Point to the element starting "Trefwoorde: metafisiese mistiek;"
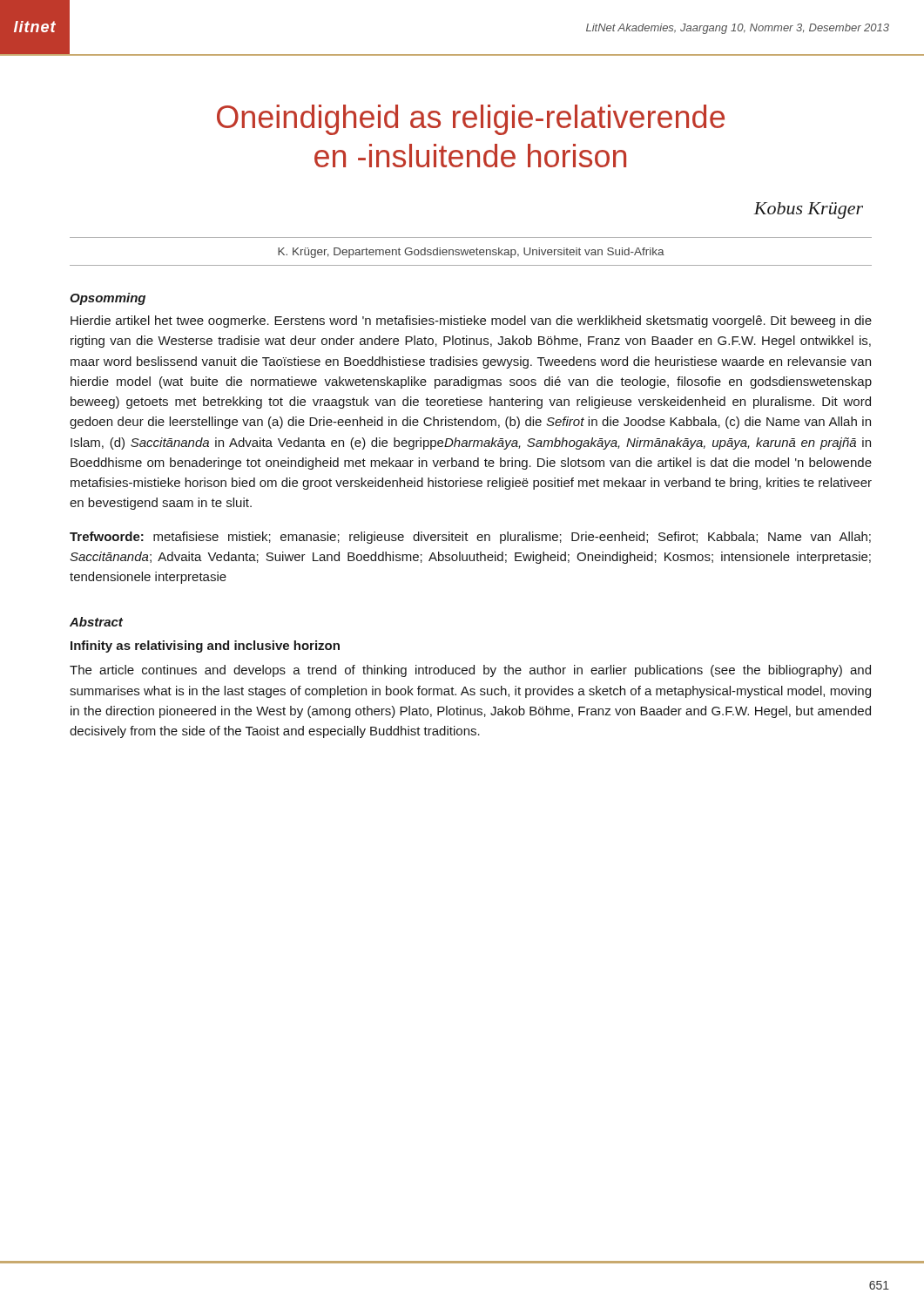The height and width of the screenshot is (1307, 924). click(x=471, y=556)
